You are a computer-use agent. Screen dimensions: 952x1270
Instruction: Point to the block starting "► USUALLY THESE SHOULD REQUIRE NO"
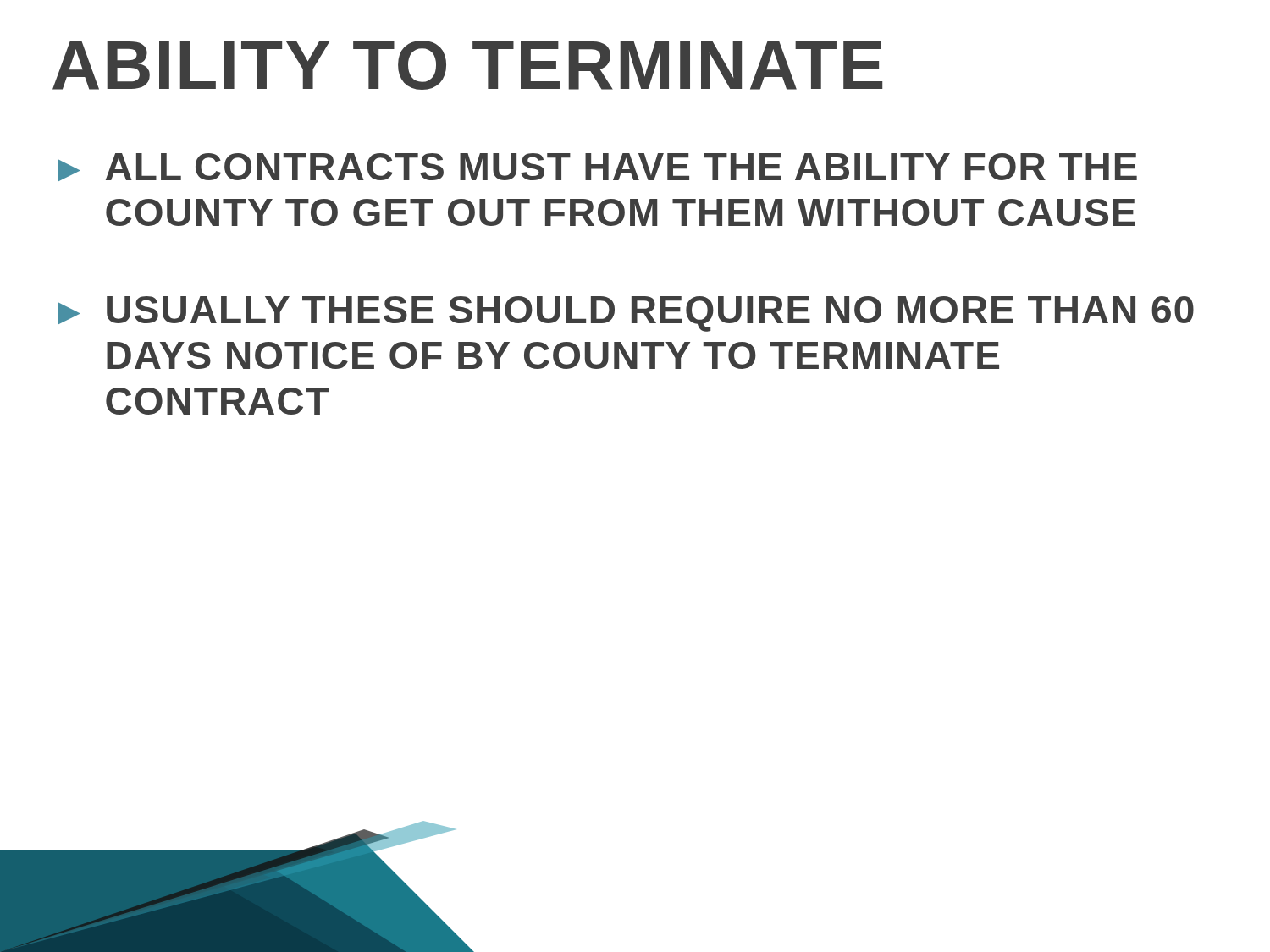tap(635, 355)
